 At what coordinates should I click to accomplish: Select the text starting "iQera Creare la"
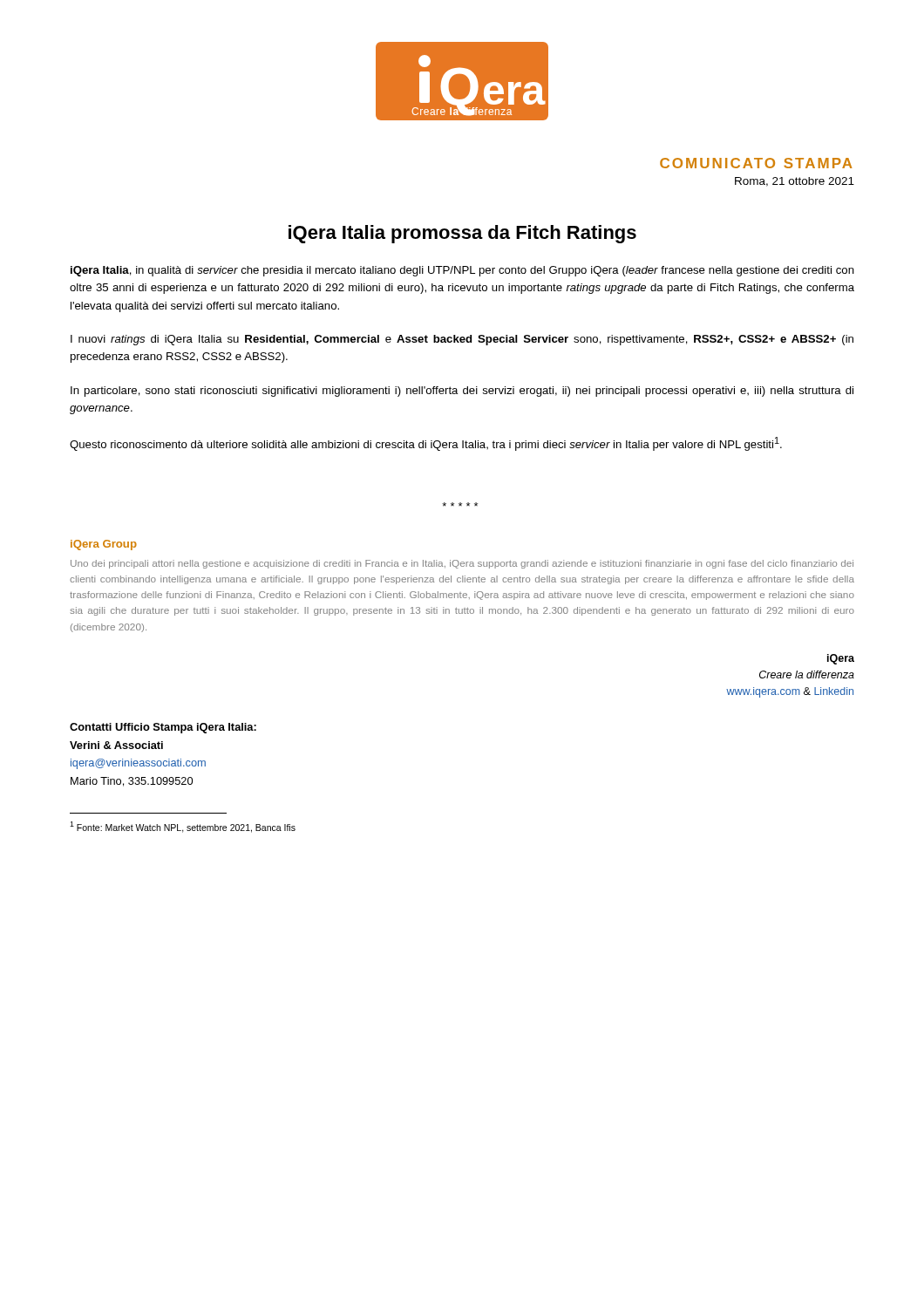pos(790,675)
